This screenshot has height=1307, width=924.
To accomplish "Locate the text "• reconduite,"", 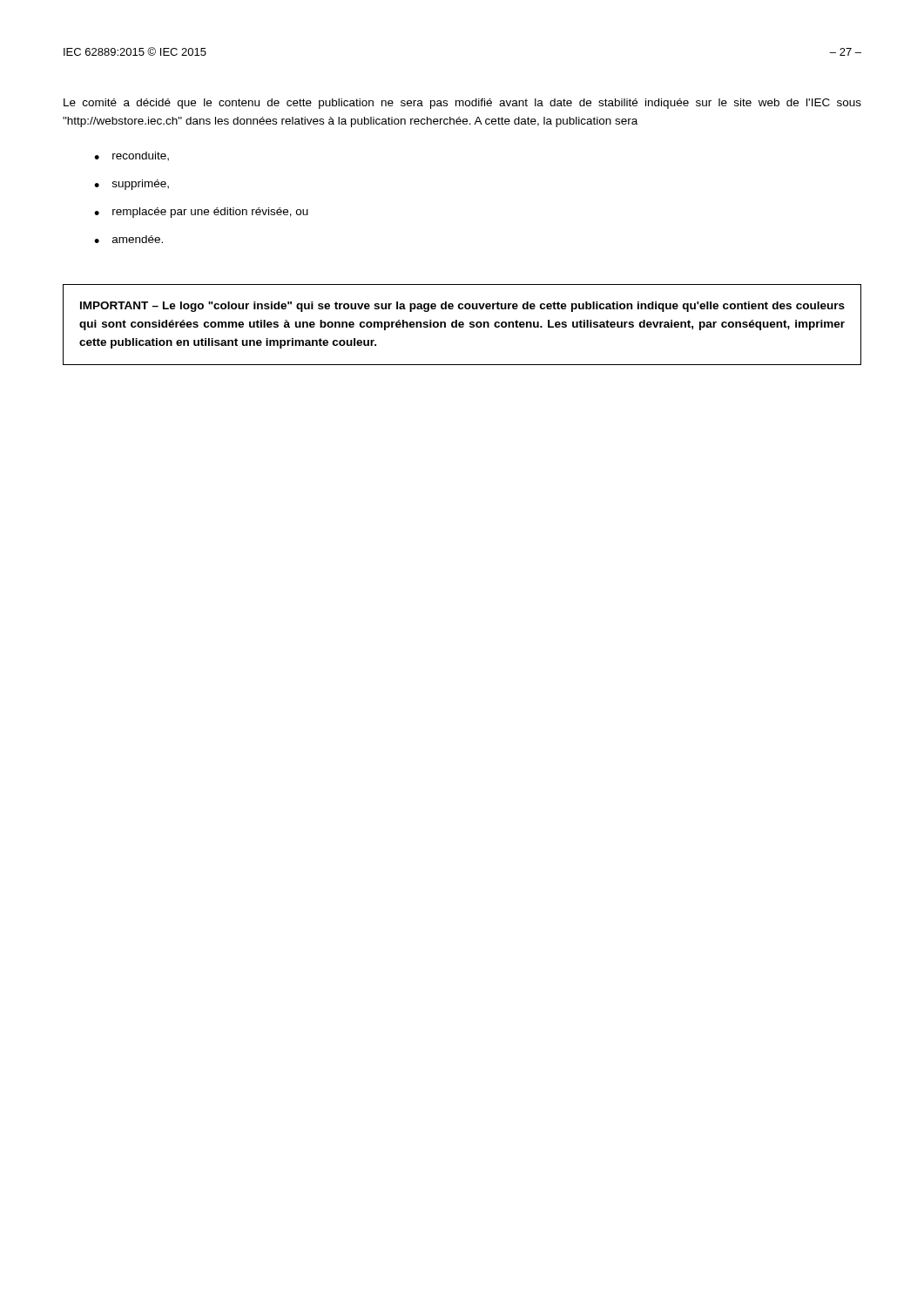I will [x=132, y=158].
